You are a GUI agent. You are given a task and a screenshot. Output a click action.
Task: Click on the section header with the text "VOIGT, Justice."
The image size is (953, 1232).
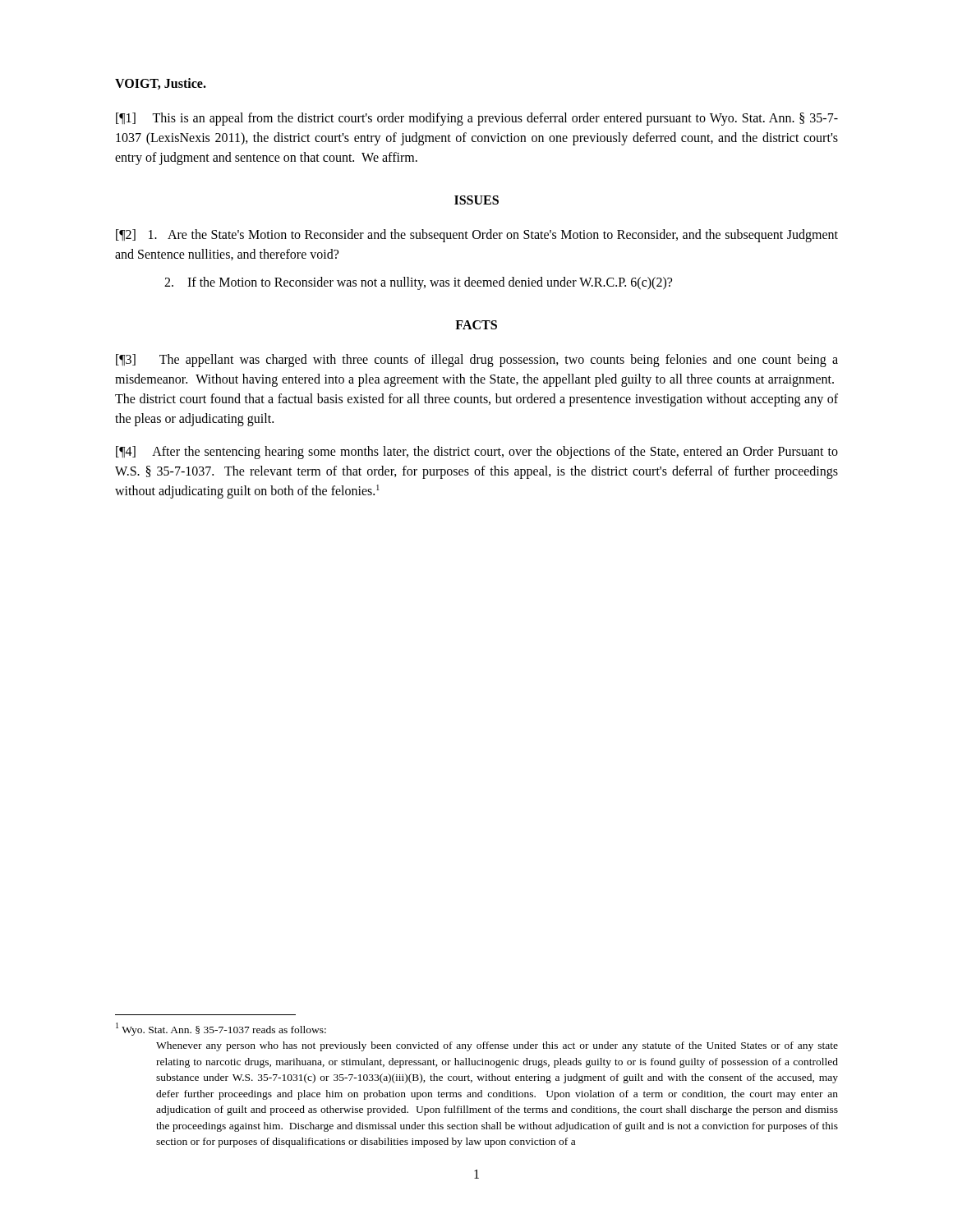point(161,83)
